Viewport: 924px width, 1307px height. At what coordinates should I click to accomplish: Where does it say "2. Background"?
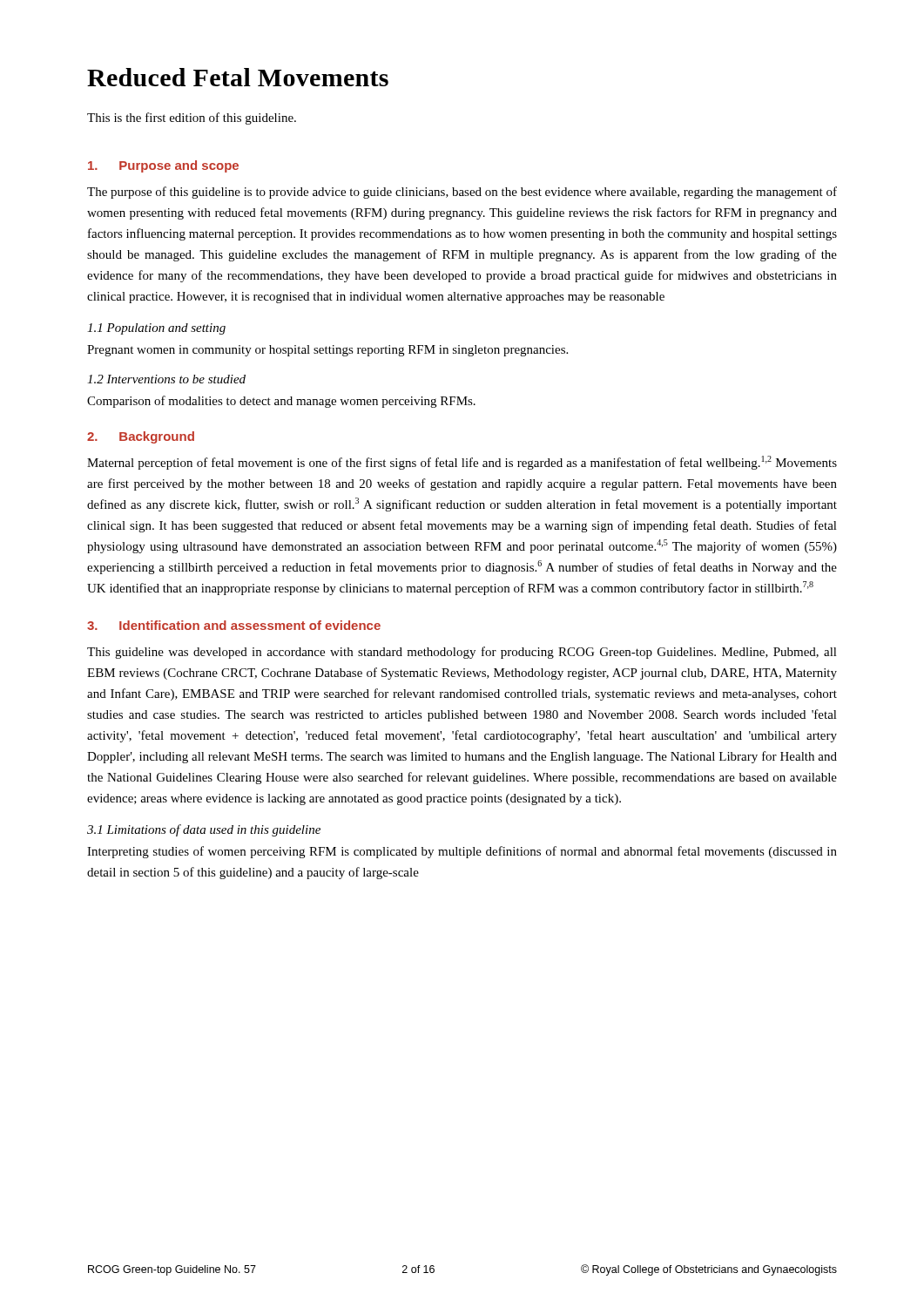pos(141,437)
